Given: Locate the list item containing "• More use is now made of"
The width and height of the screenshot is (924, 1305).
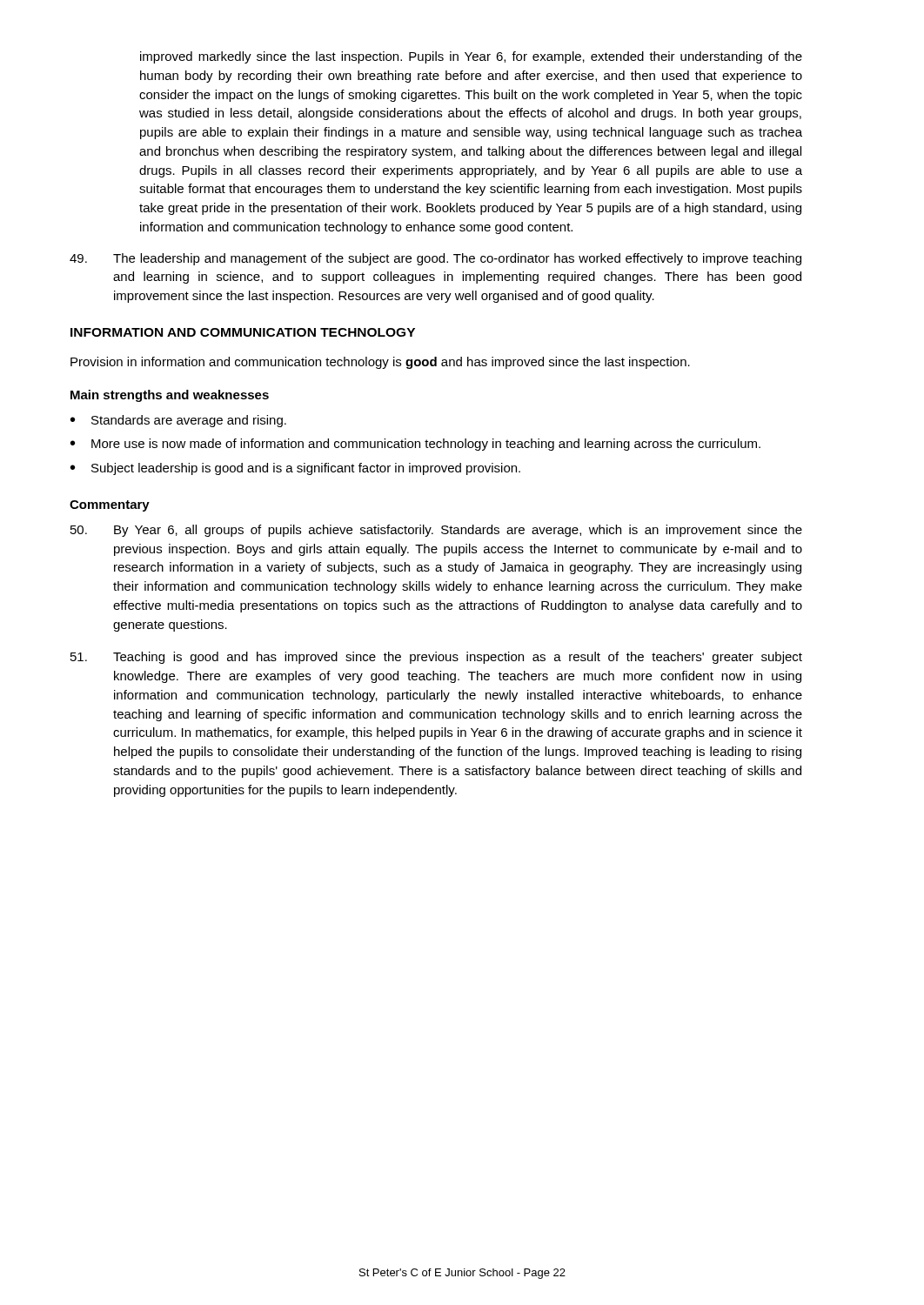Looking at the screenshot, I should pos(436,444).
